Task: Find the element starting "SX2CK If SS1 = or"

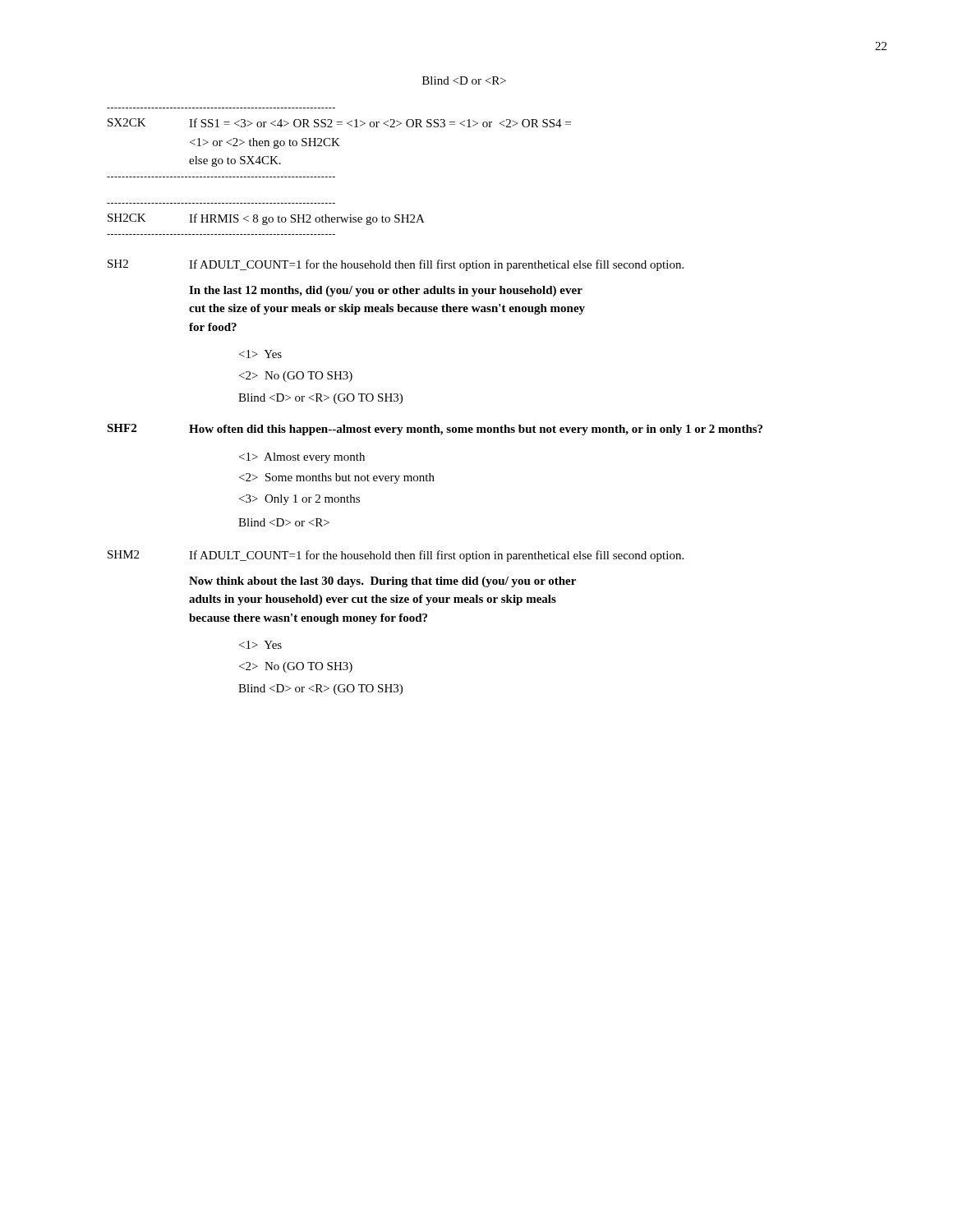Action: pos(339,123)
